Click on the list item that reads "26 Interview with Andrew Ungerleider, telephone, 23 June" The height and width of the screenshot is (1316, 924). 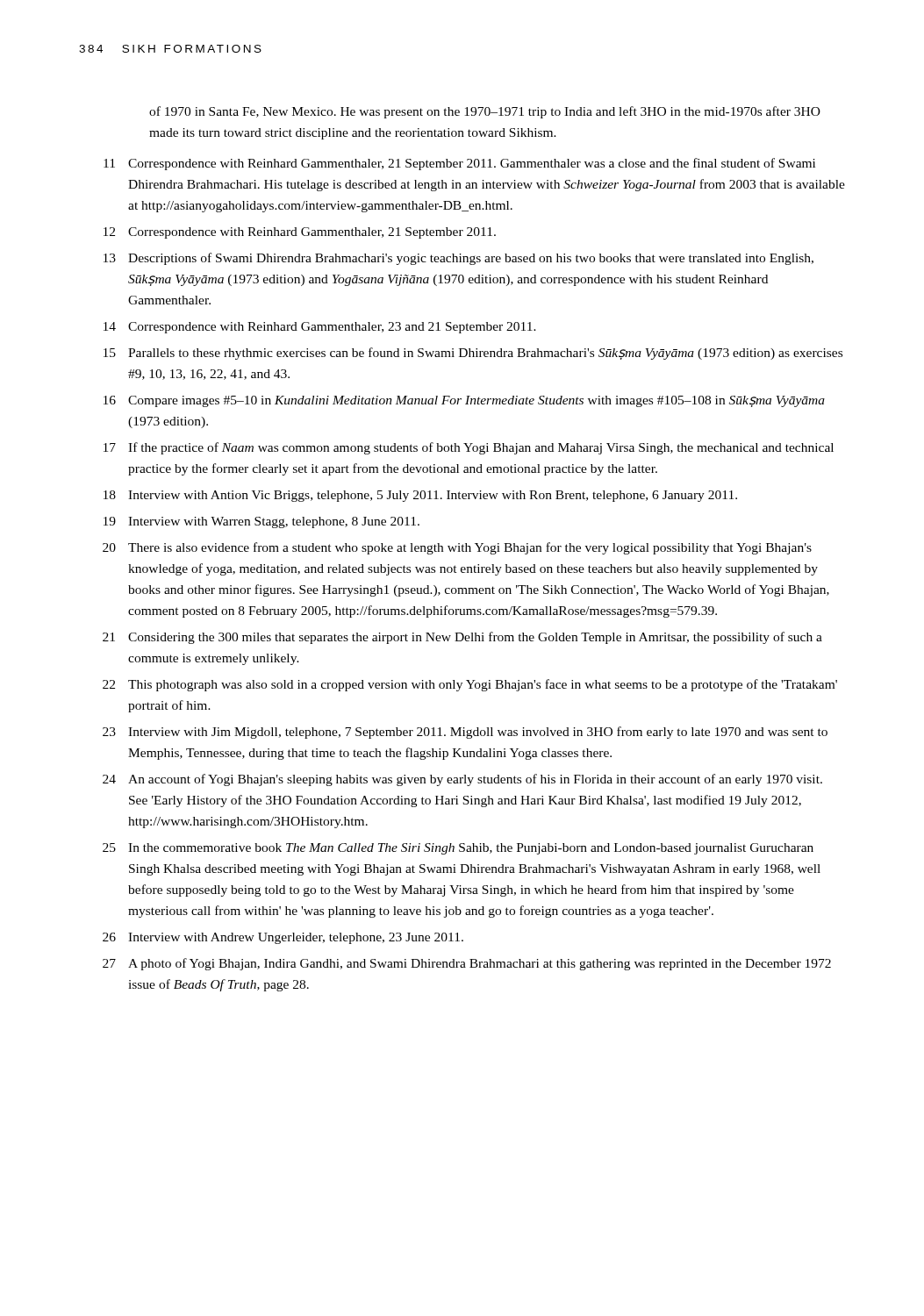tap(462, 937)
